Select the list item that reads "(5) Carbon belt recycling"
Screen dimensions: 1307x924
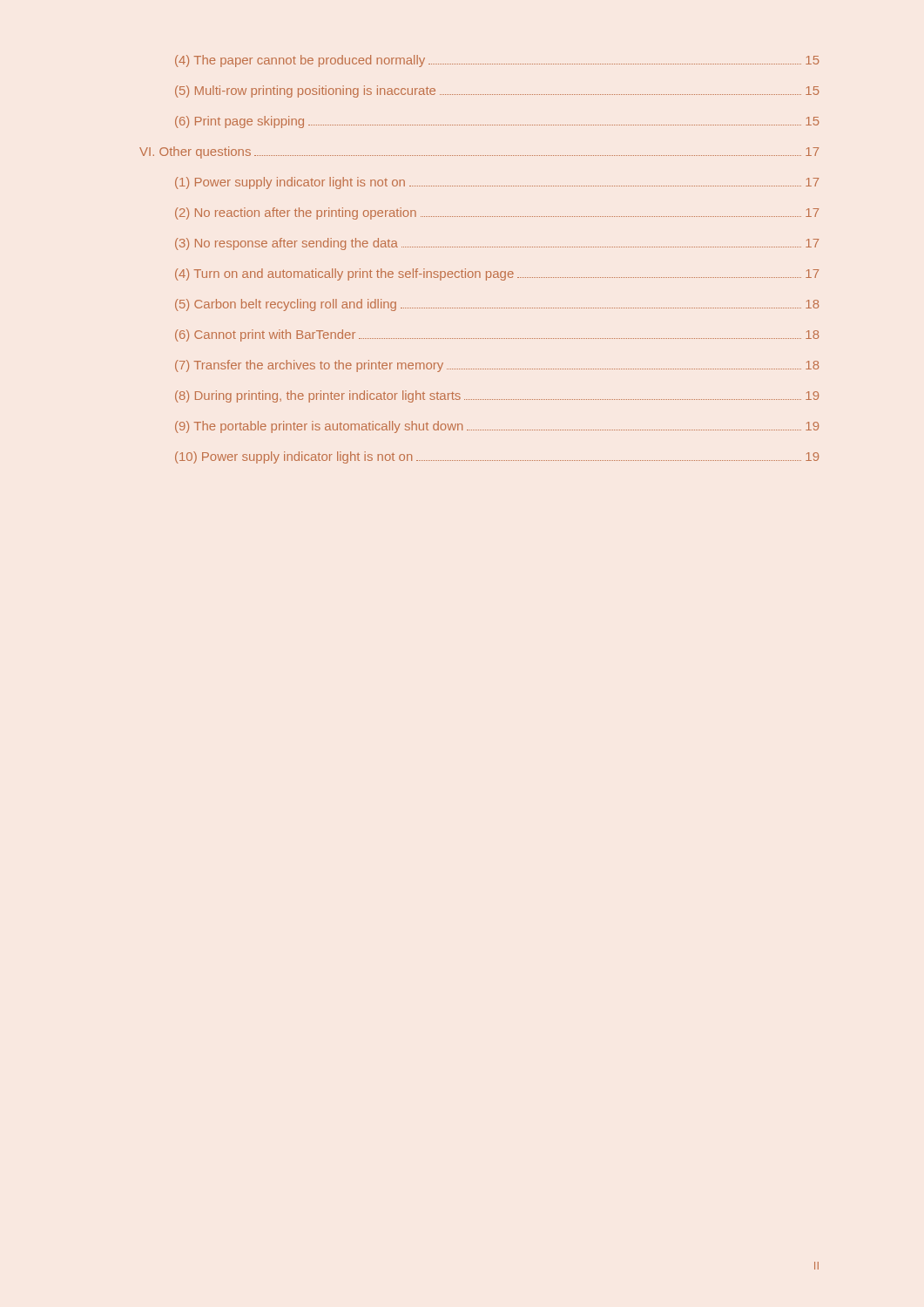(497, 304)
